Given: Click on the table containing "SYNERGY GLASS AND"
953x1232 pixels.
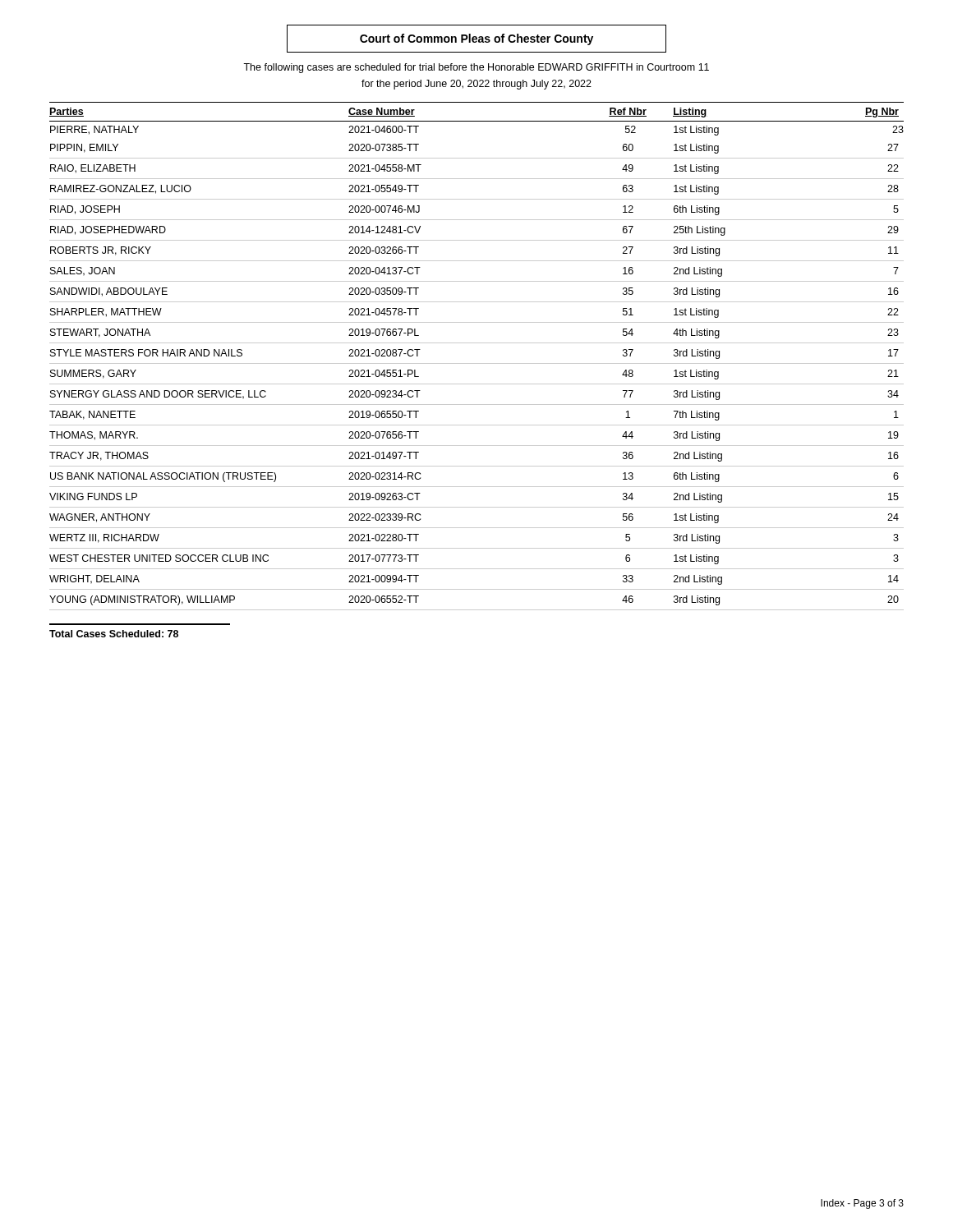Looking at the screenshot, I should pos(476,356).
